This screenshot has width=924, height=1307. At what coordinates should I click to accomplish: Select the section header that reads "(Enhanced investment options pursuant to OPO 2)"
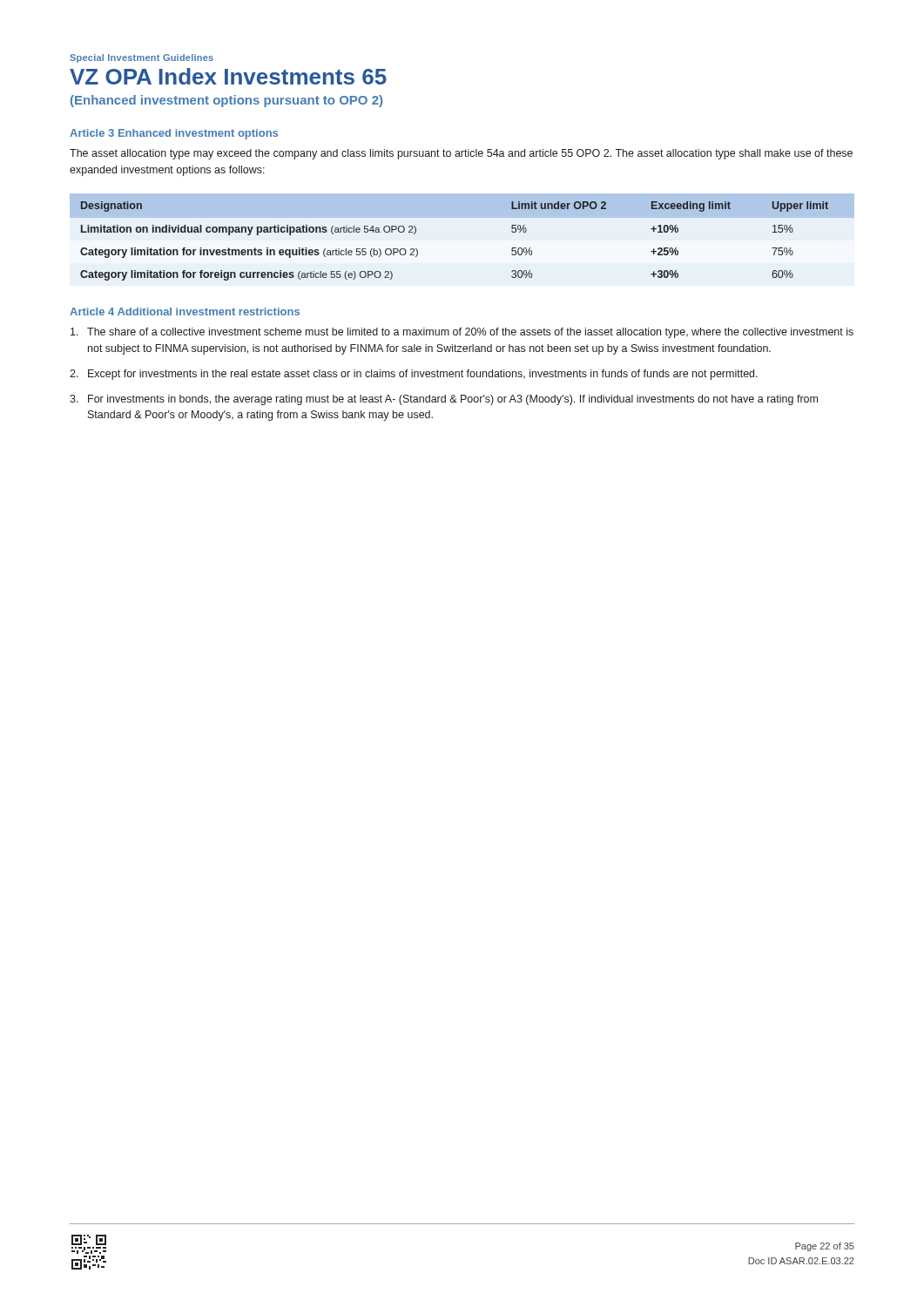tap(226, 100)
